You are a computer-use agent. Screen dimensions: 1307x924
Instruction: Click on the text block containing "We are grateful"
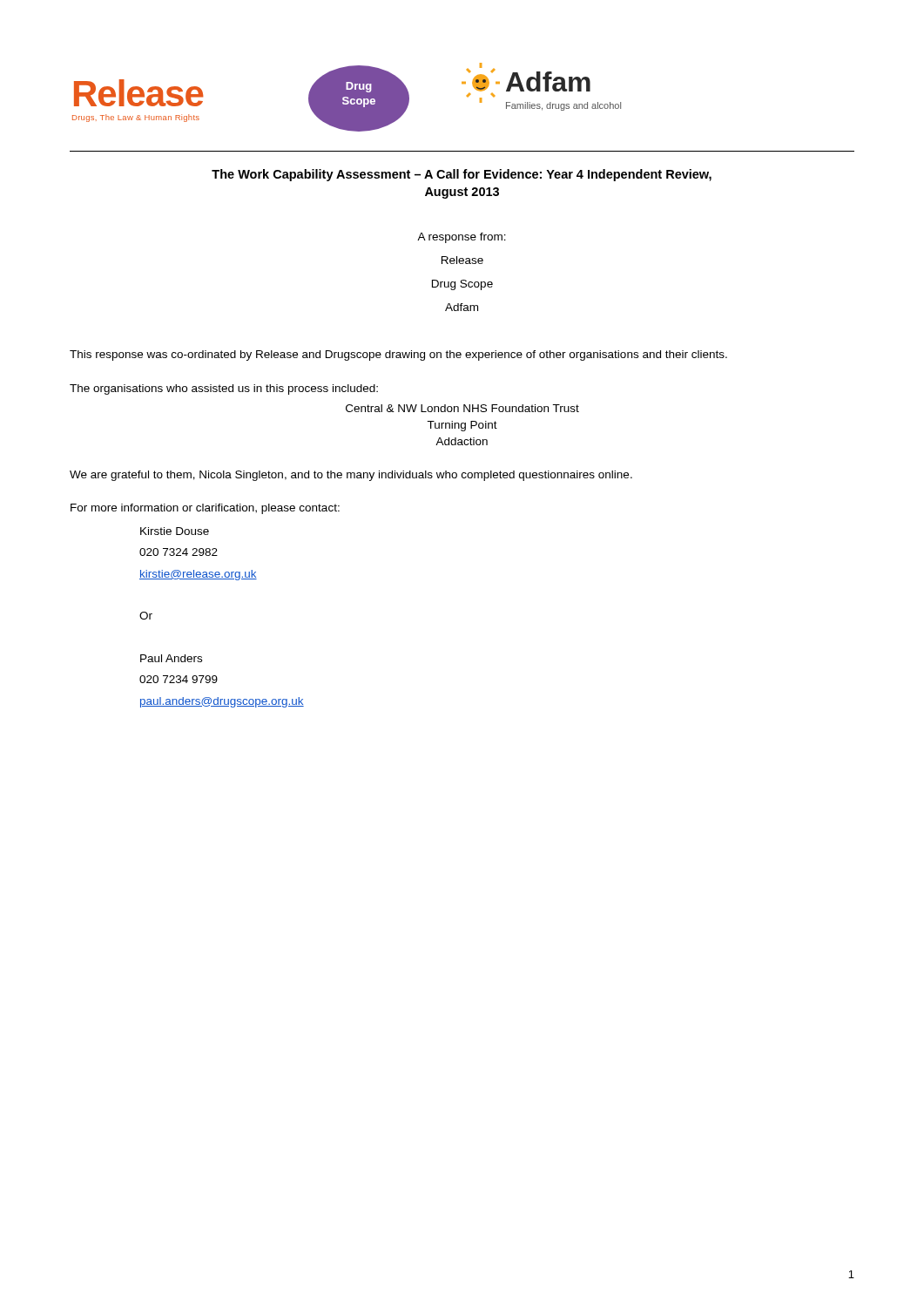351,474
